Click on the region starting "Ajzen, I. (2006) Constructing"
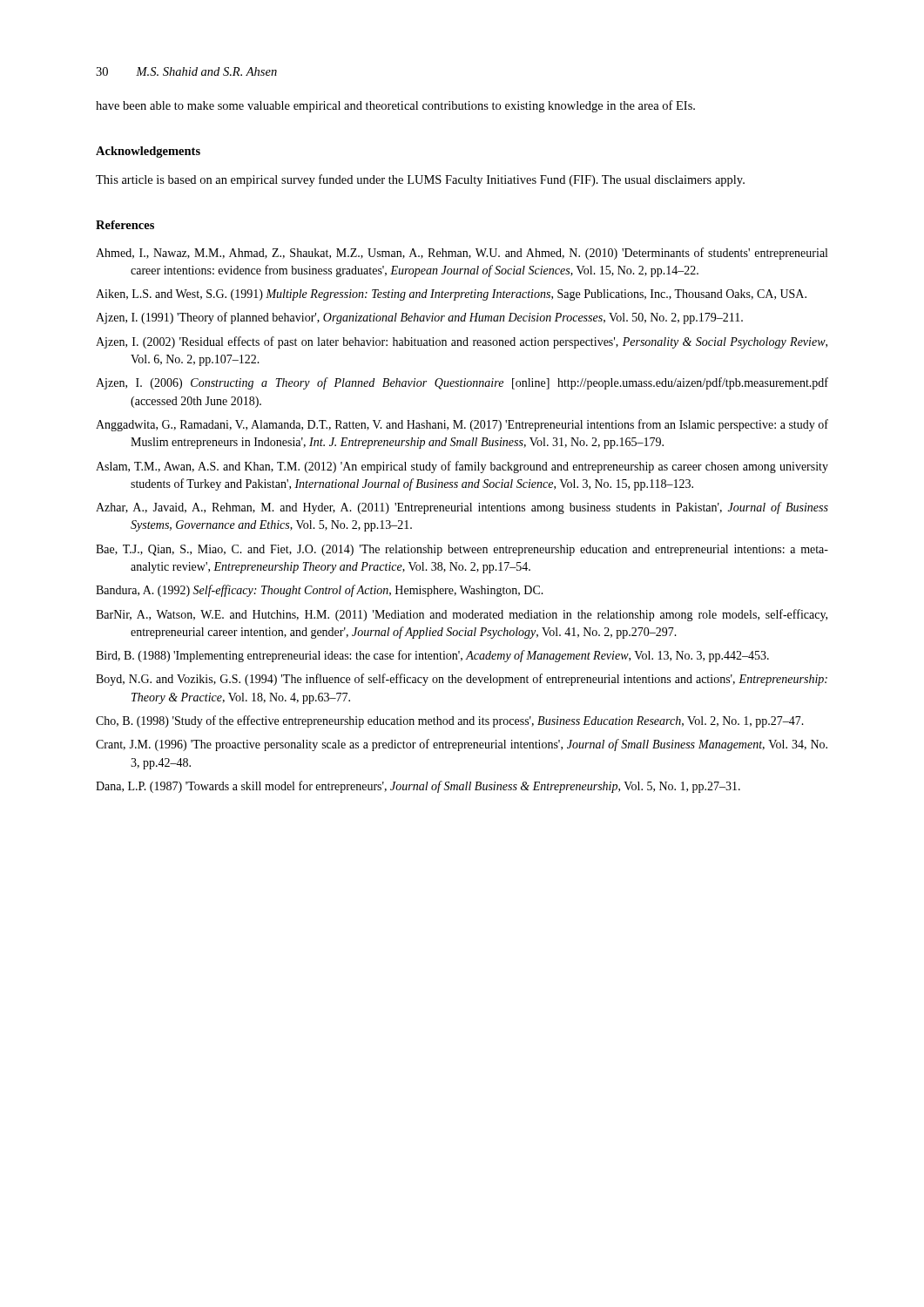Image resolution: width=924 pixels, height=1307 pixels. click(x=462, y=392)
